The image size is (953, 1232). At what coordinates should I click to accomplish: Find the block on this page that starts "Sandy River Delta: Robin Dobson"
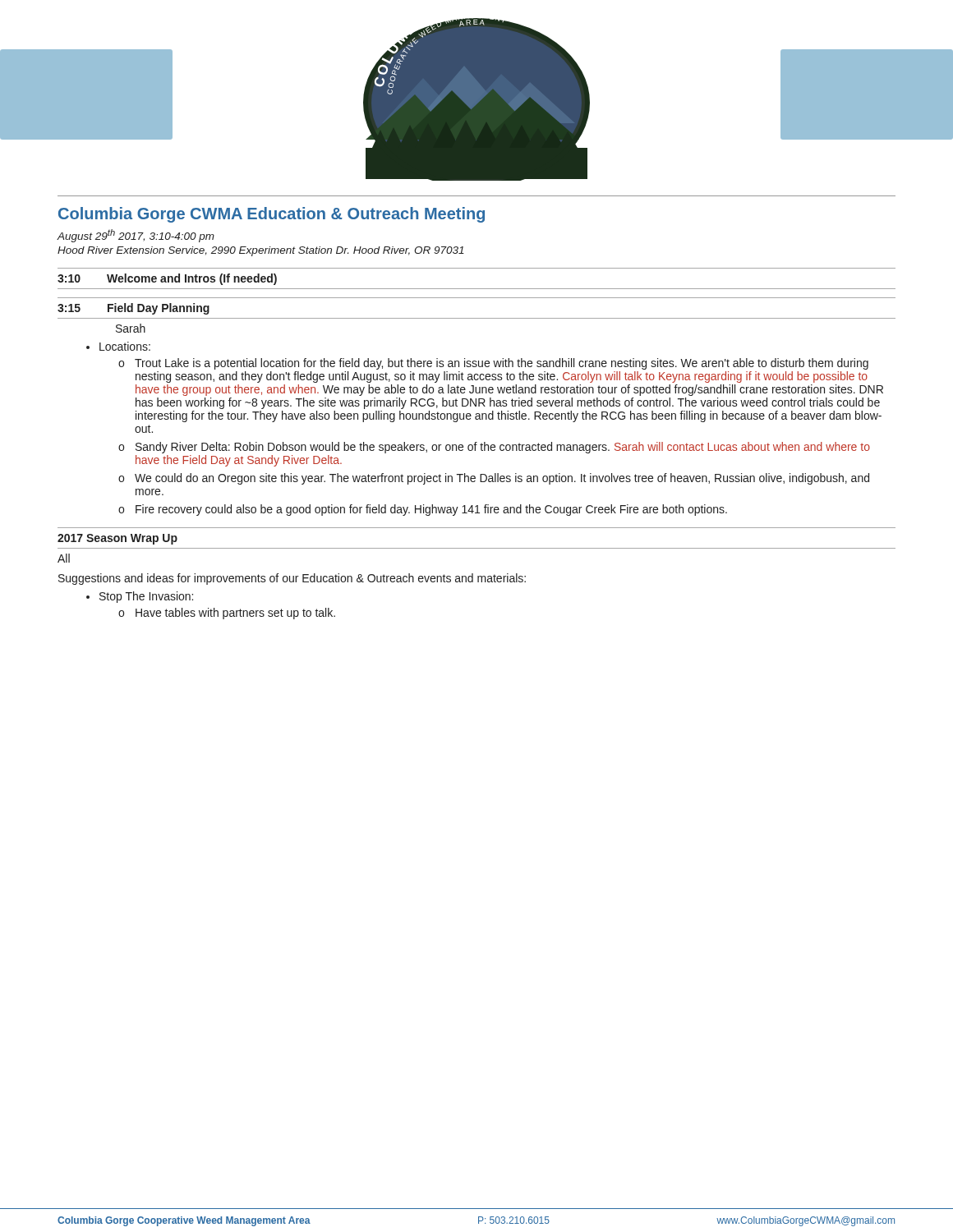click(515, 453)
